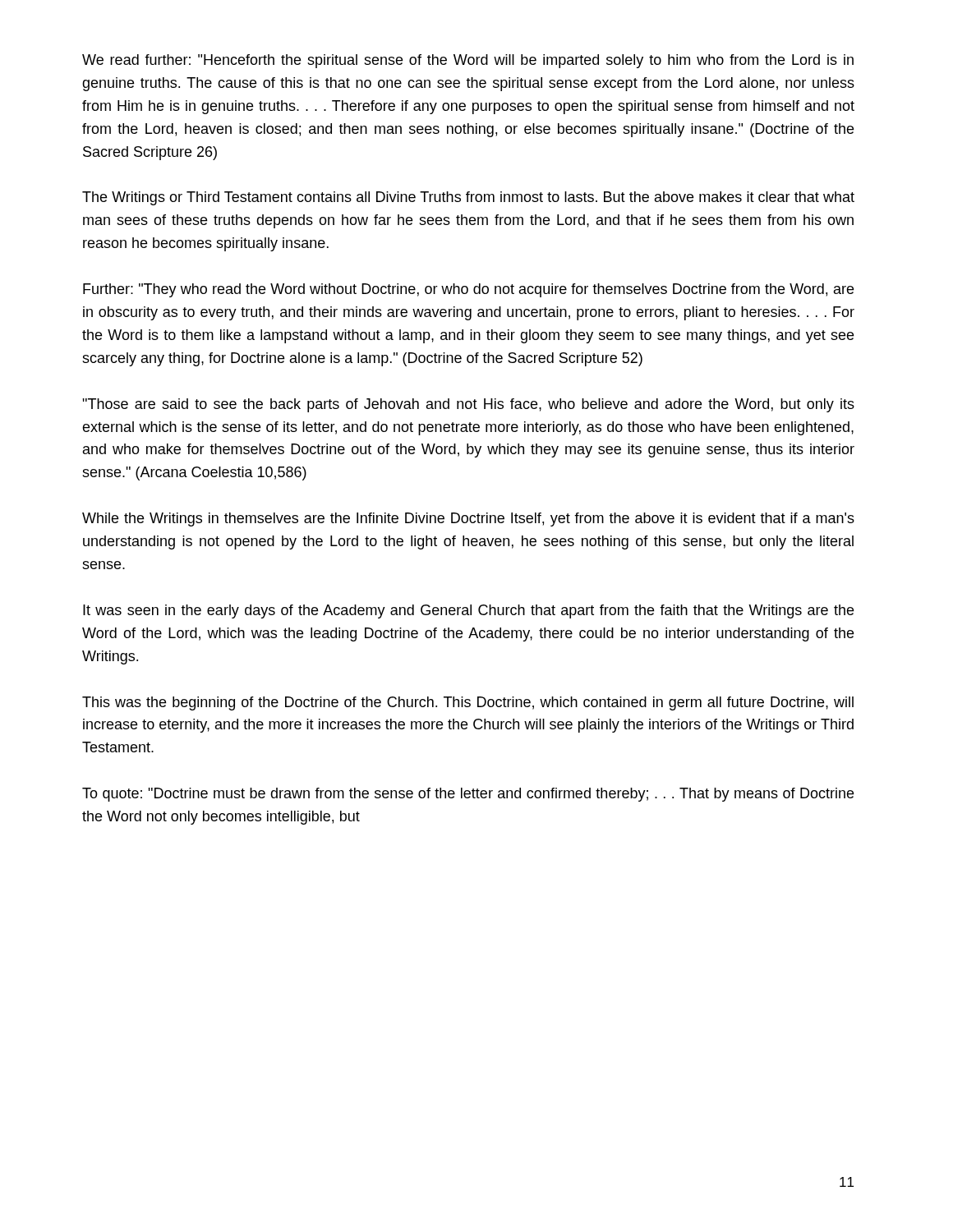Locate the block of text that opens with "We read further: "Henceforth the spiritual sense of"
The height and width of the screenshot is (1232, 953).
point(468,106)
